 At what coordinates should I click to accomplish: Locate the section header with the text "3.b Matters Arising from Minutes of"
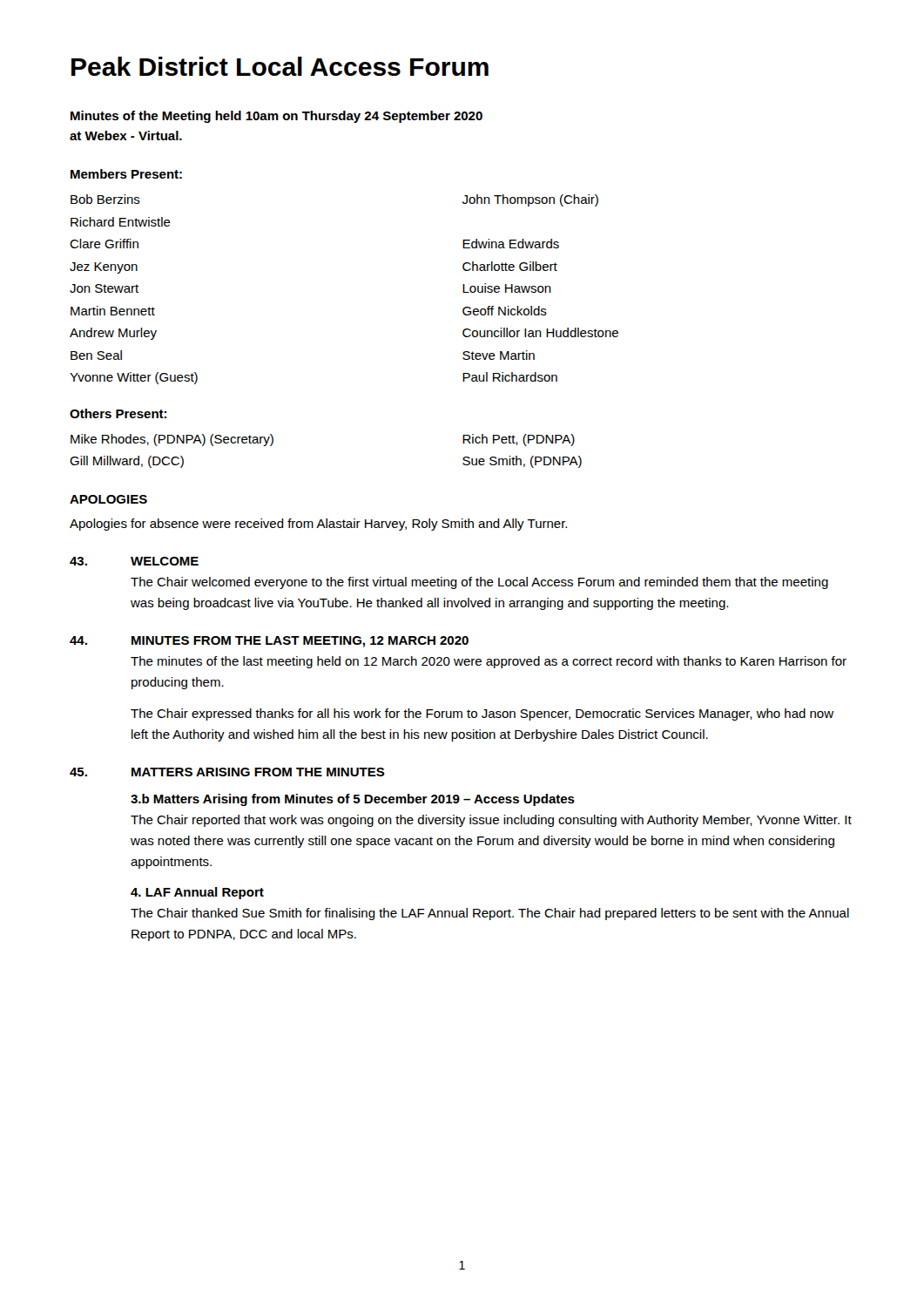[353, 798]
